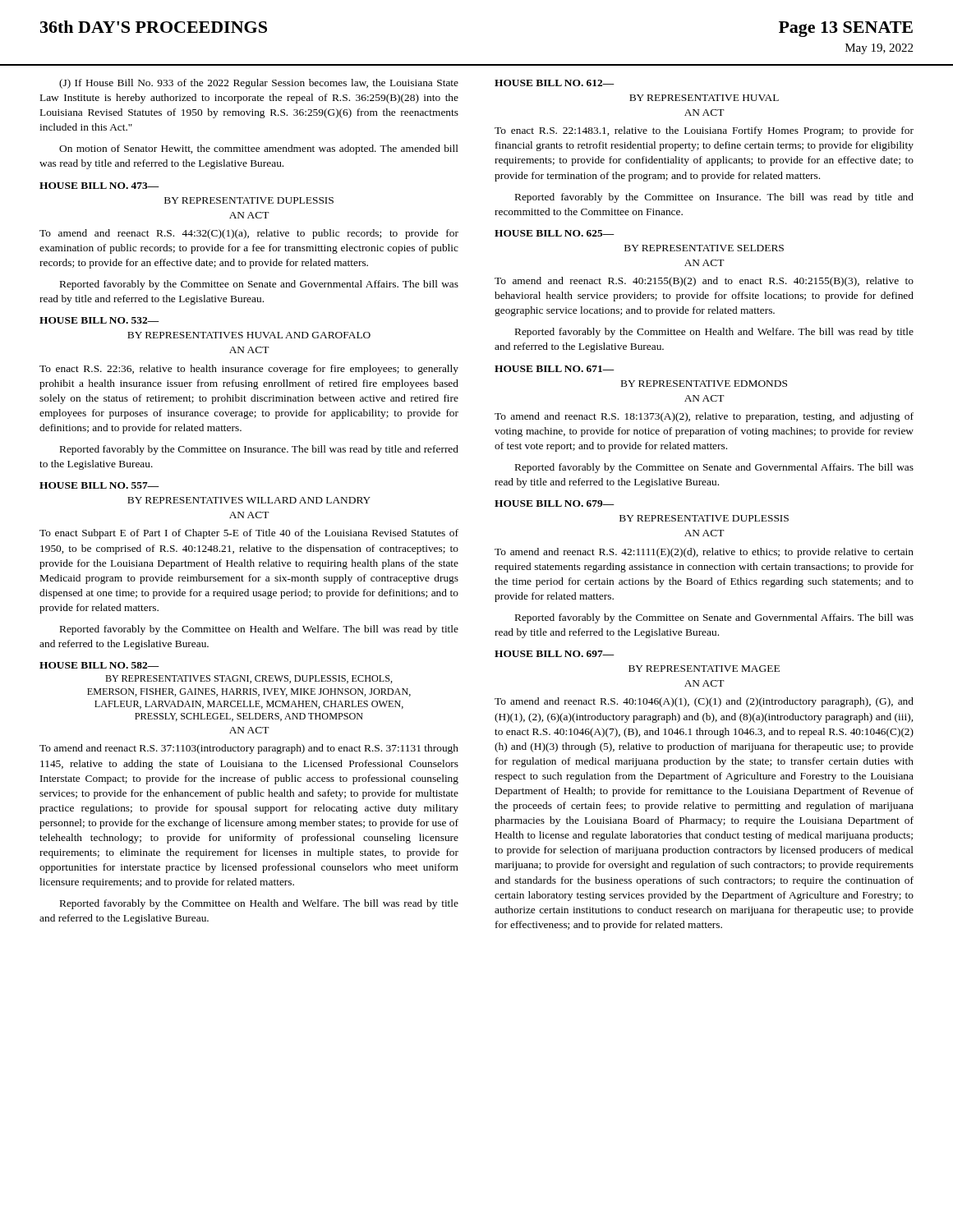Viewport: 953px width, 1232px height.
Task: Where is the passage that starts "BY REPRESENTATIVE SELDERS AN ACT To amend and"?
Action: (x=704, y=297)
